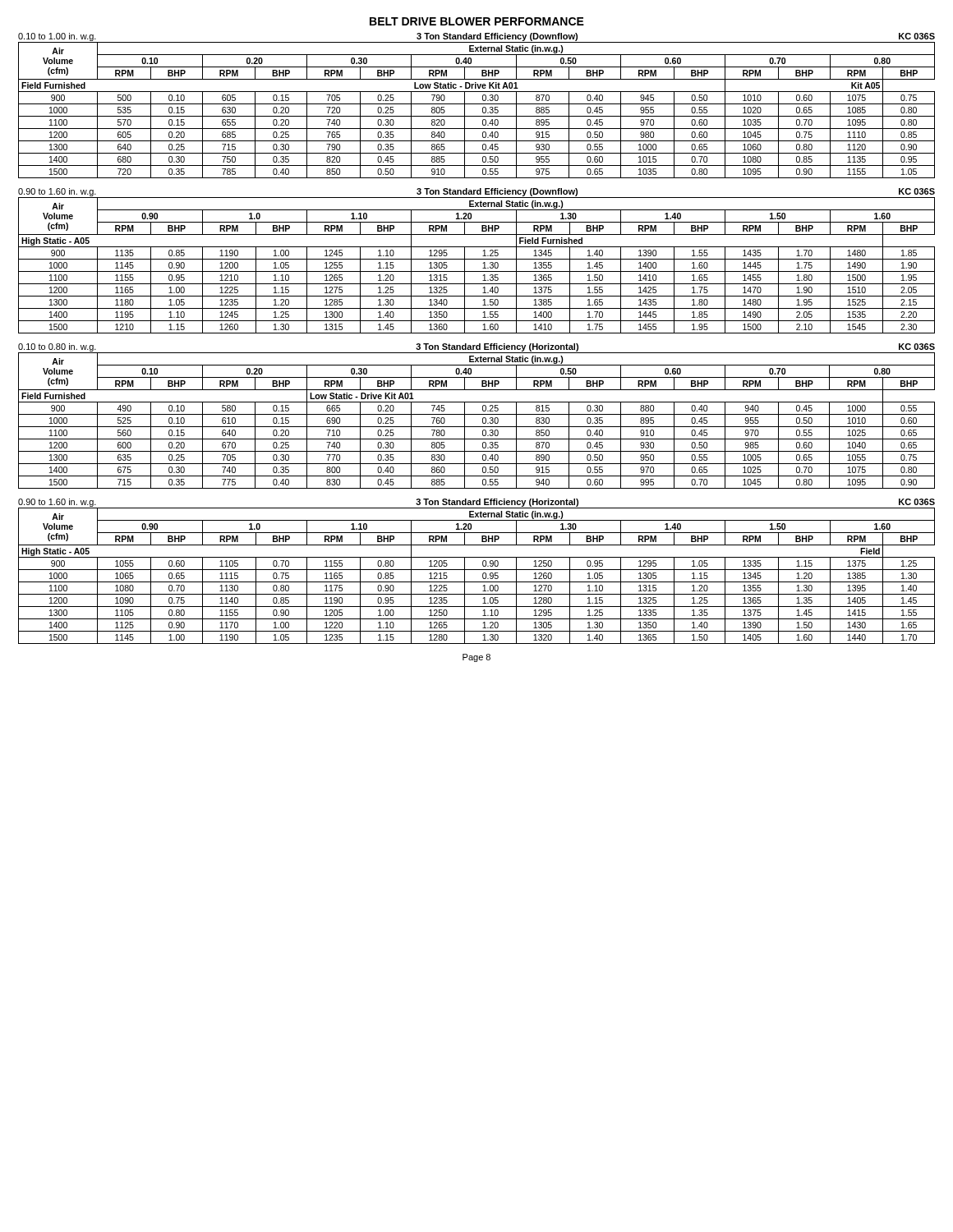Find the section header with the text "0.10 to 1.00 in. w.g. 3 Ton"

[x=476, y=36]
